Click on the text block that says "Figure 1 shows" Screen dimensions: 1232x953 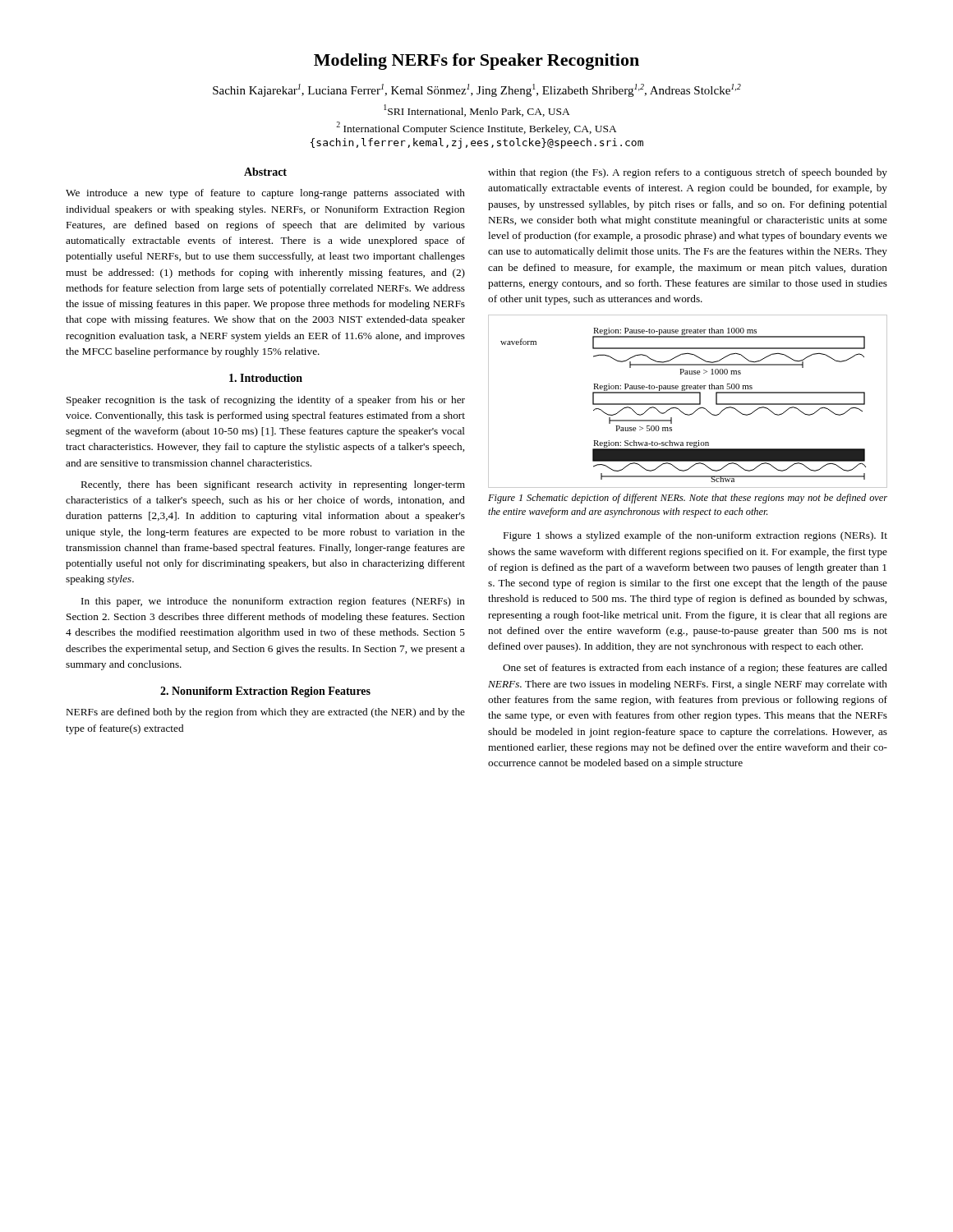pyautogui.click(x=688, y=649)
